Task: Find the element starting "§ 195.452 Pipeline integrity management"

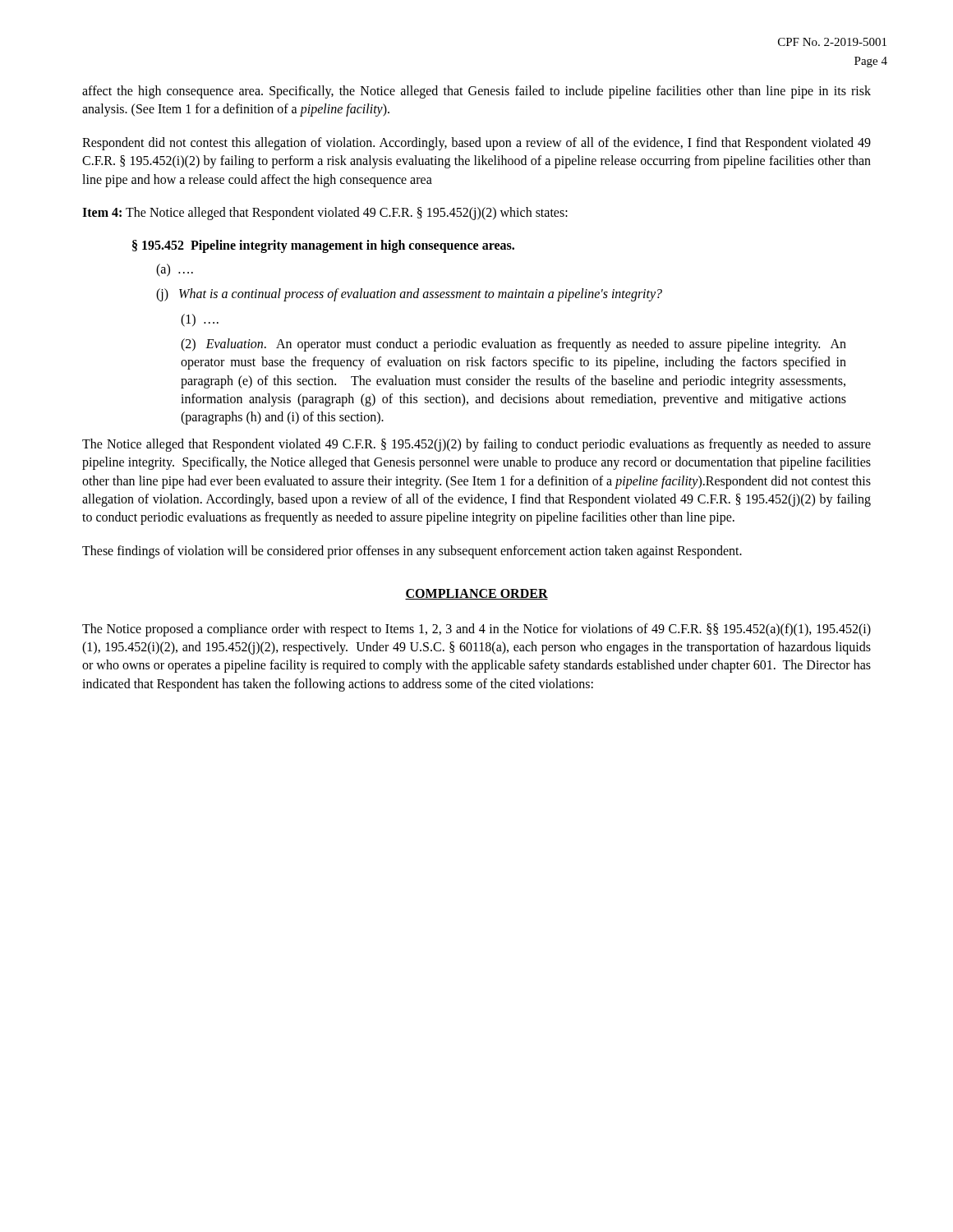Action: 323,245
